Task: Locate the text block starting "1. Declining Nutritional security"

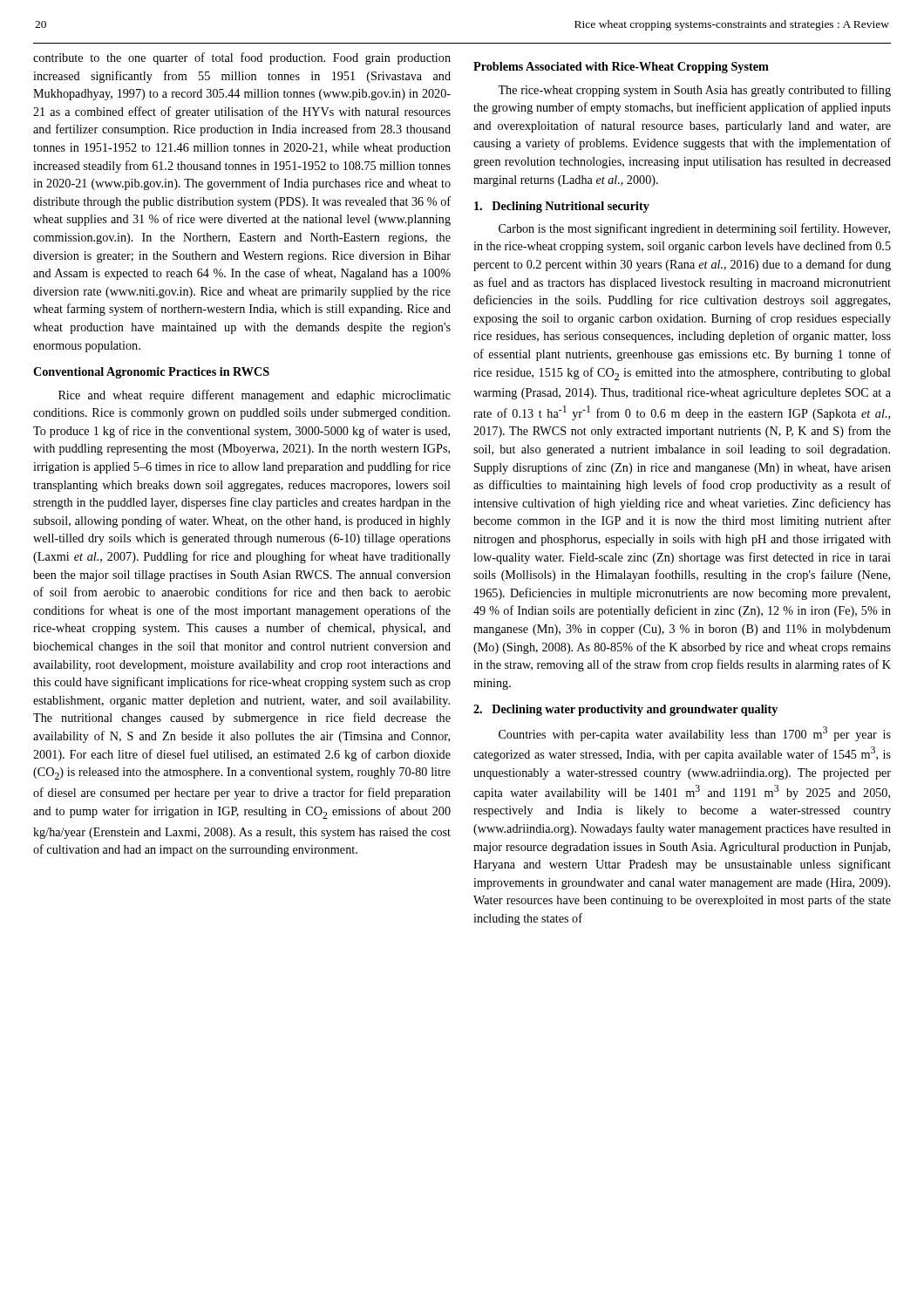Action: 562,207
